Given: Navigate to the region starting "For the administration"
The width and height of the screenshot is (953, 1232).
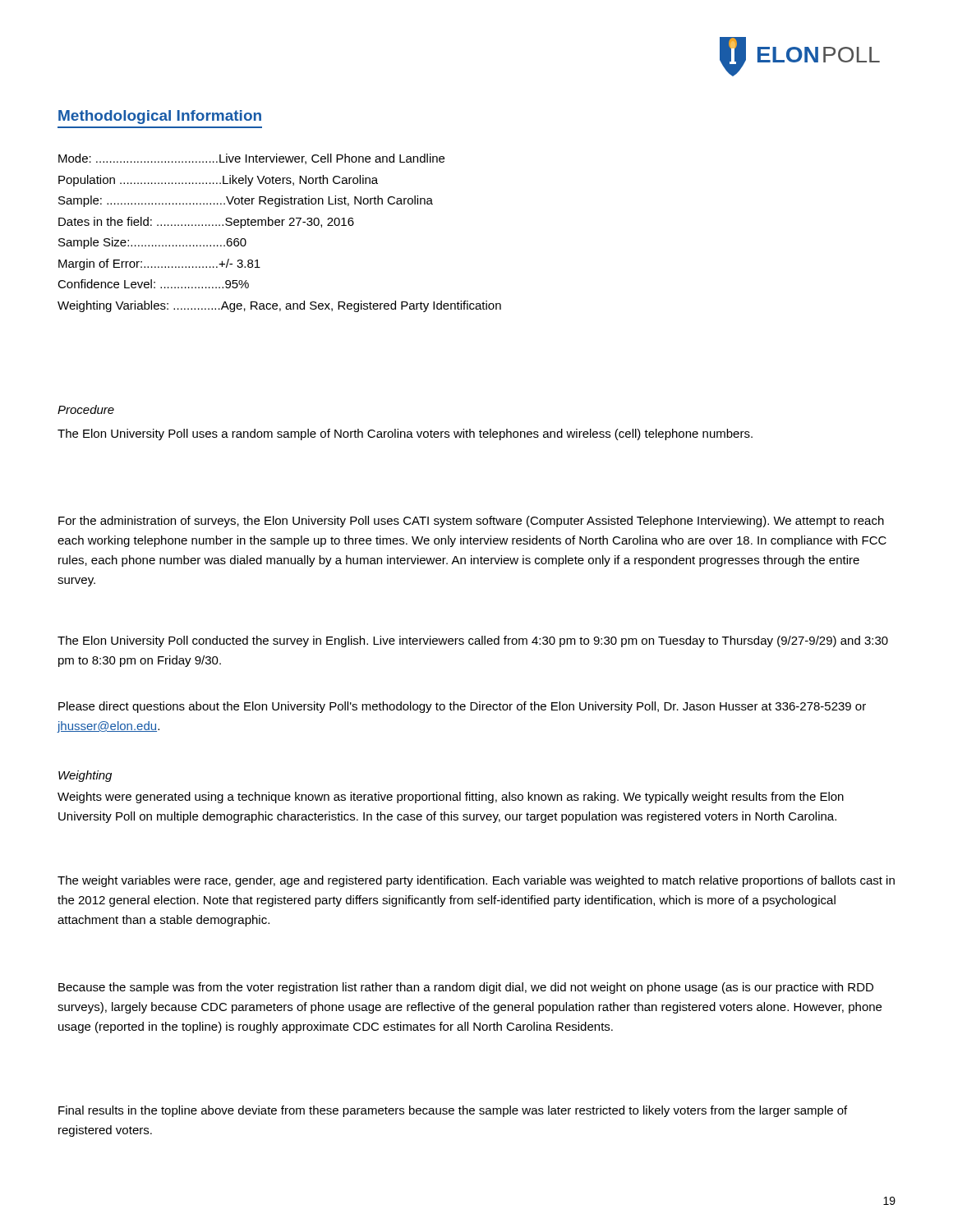Looking at the screenshot, I should [x=472, y=550].
